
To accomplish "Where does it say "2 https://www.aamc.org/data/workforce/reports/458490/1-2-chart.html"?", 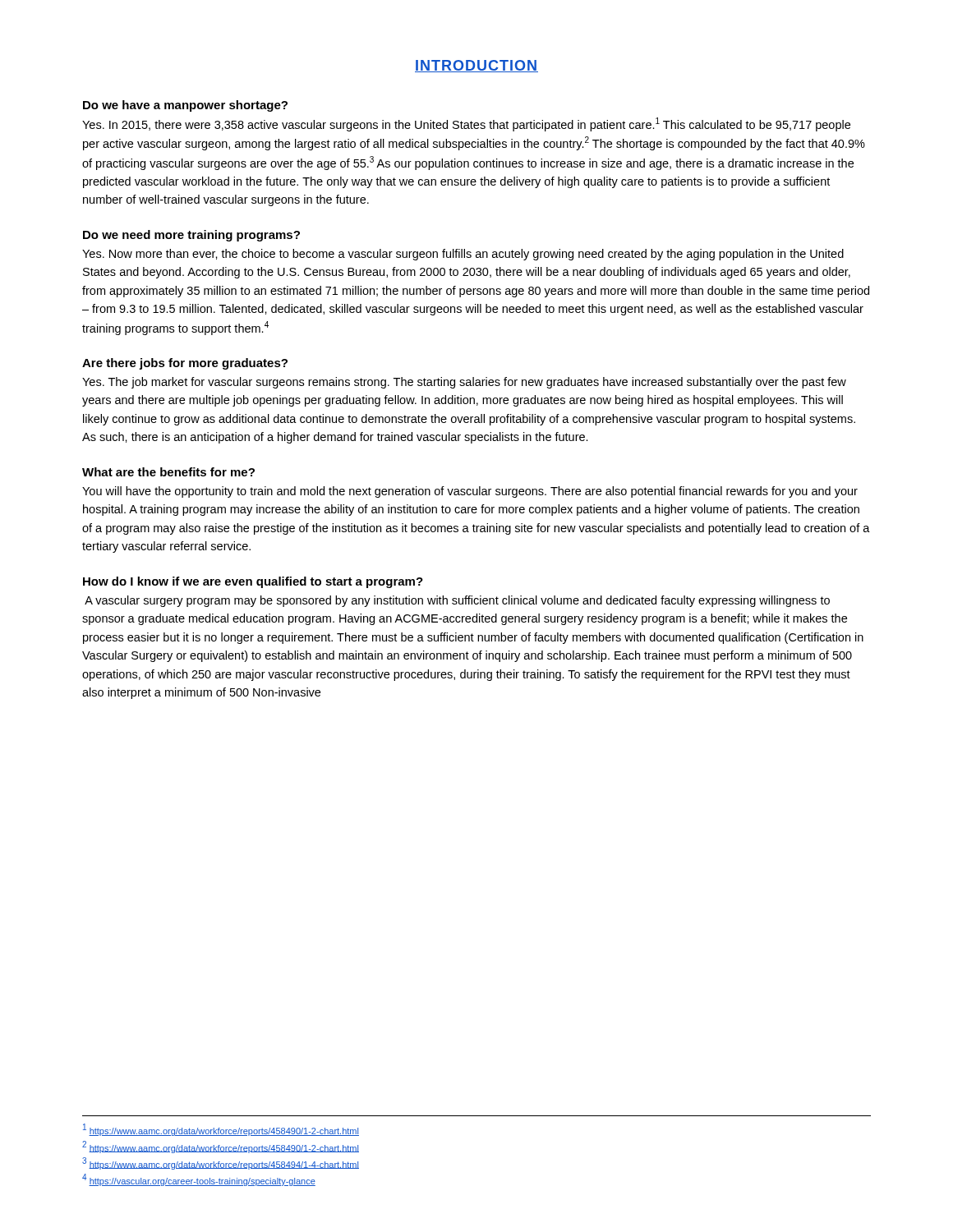I will (221, 1146).
